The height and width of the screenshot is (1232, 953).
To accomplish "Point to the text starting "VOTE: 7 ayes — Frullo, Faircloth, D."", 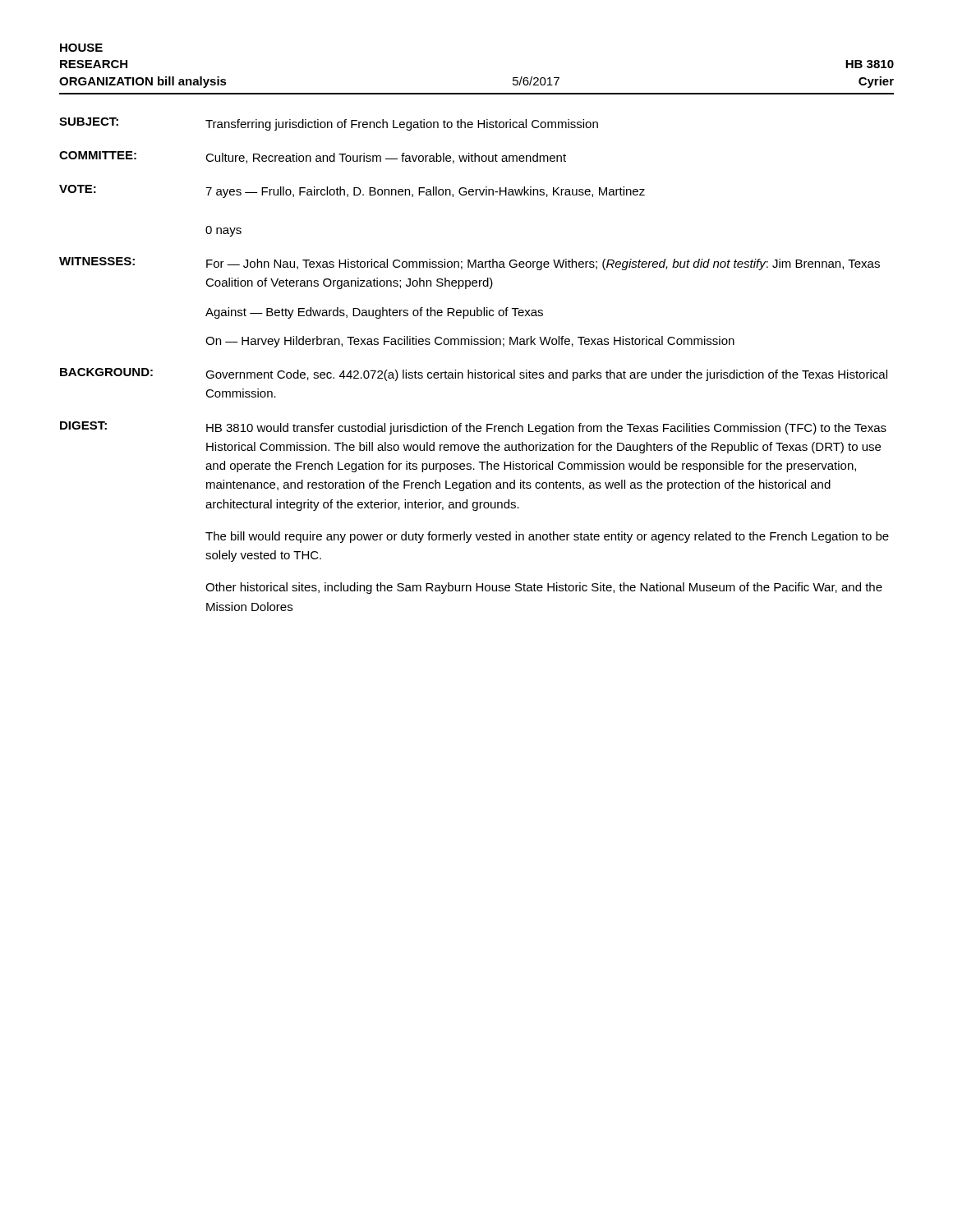I will click(352, 191).
